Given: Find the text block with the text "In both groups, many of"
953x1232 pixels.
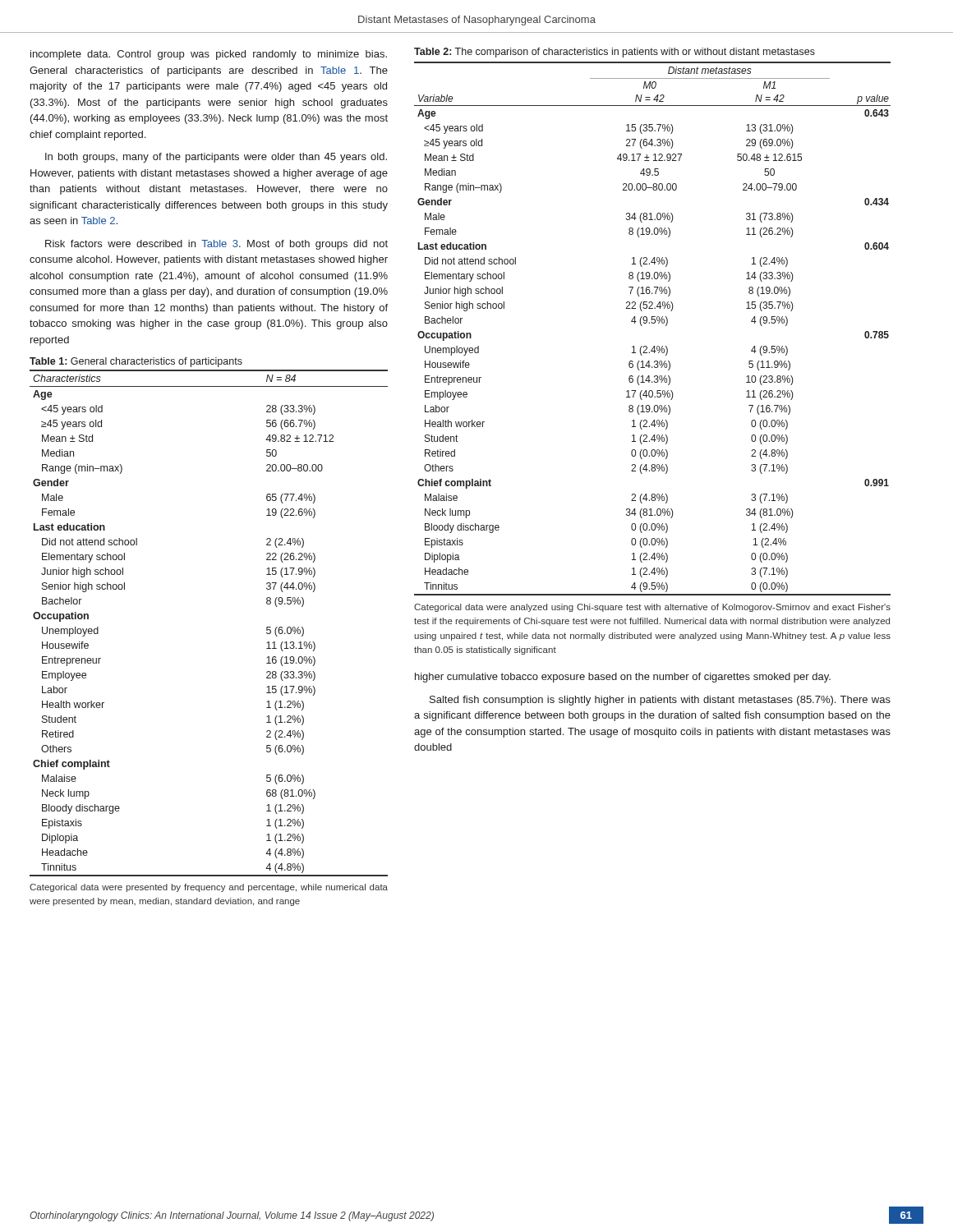Looking at the screenshot, I should (x=209, y=189).
